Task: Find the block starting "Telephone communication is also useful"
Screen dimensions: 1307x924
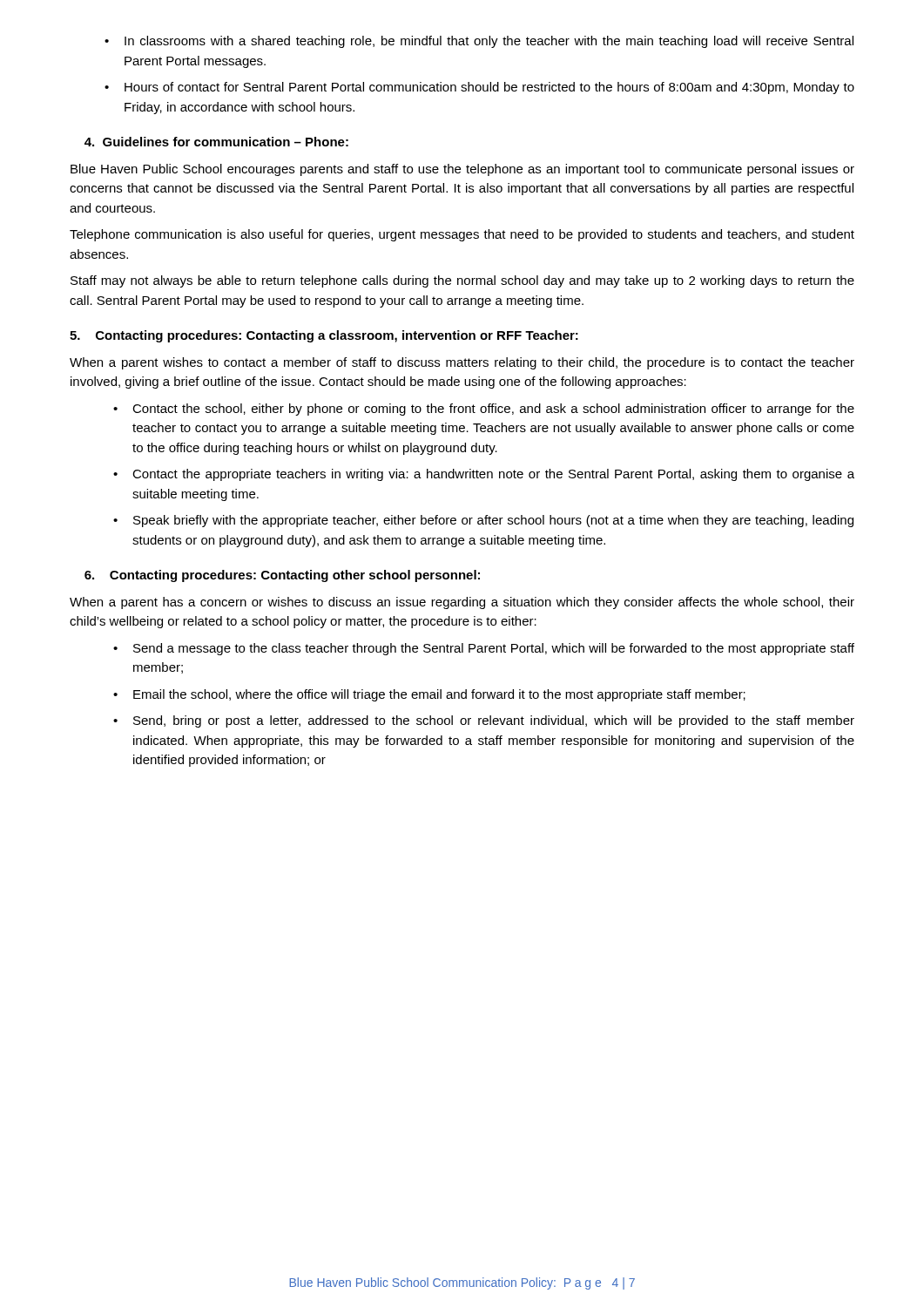Action: point(462,244)
